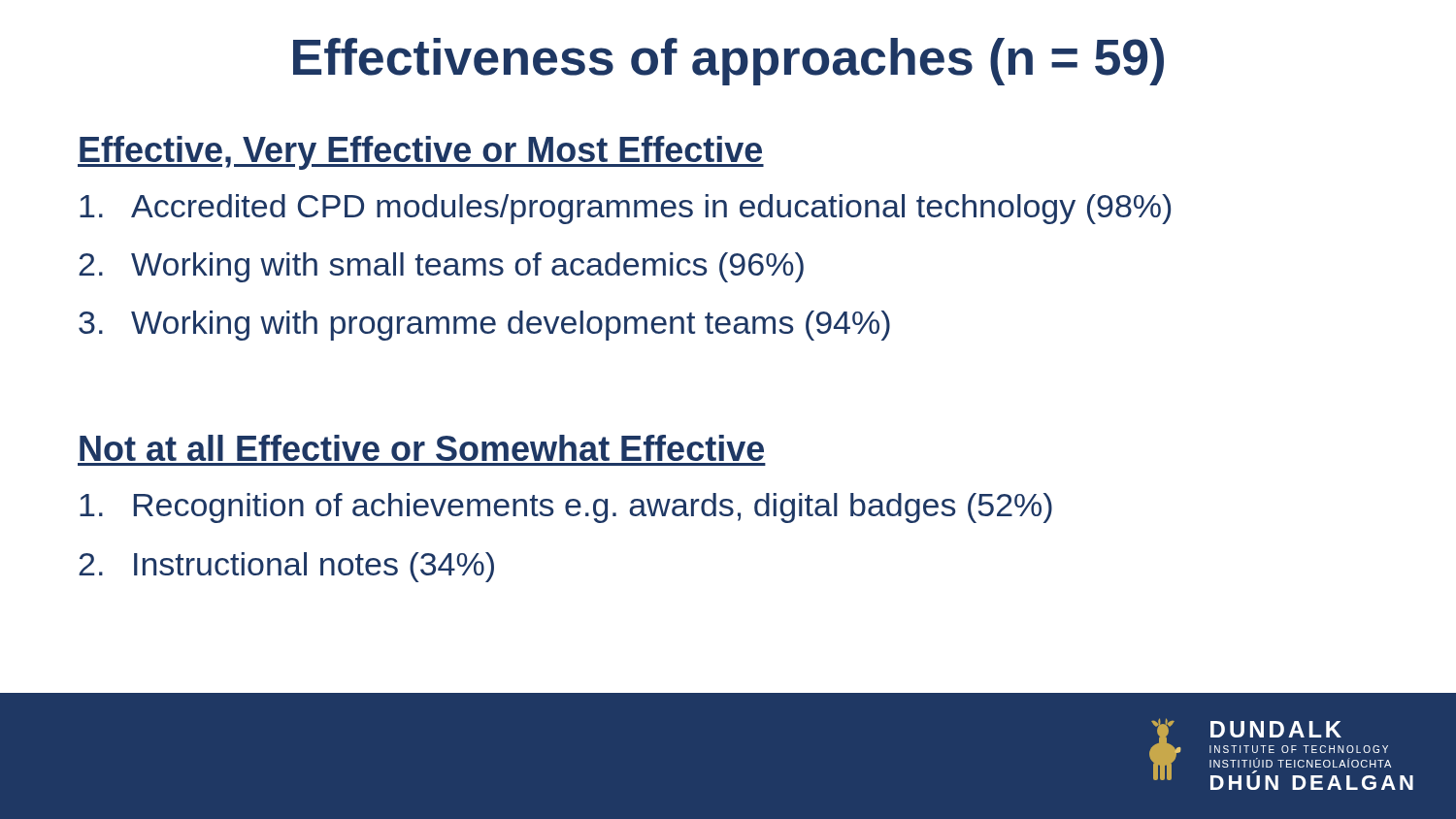This screenshot has width=1456, height=819.
Task: Click on the block starting "Not at all Effective or Somewhat Effective"
Action: [421, 449]
